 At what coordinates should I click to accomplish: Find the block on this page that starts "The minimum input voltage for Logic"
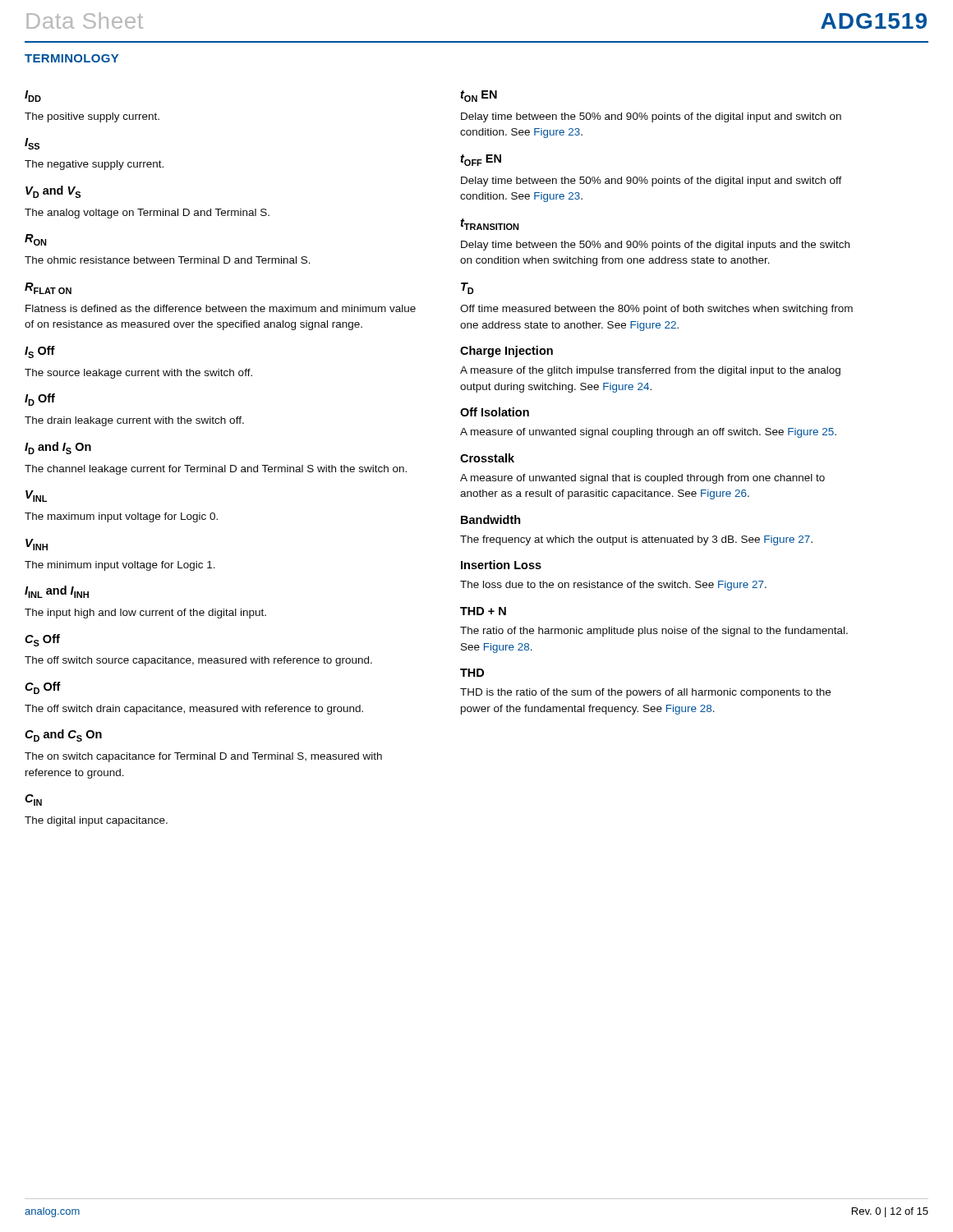[226, 565]
